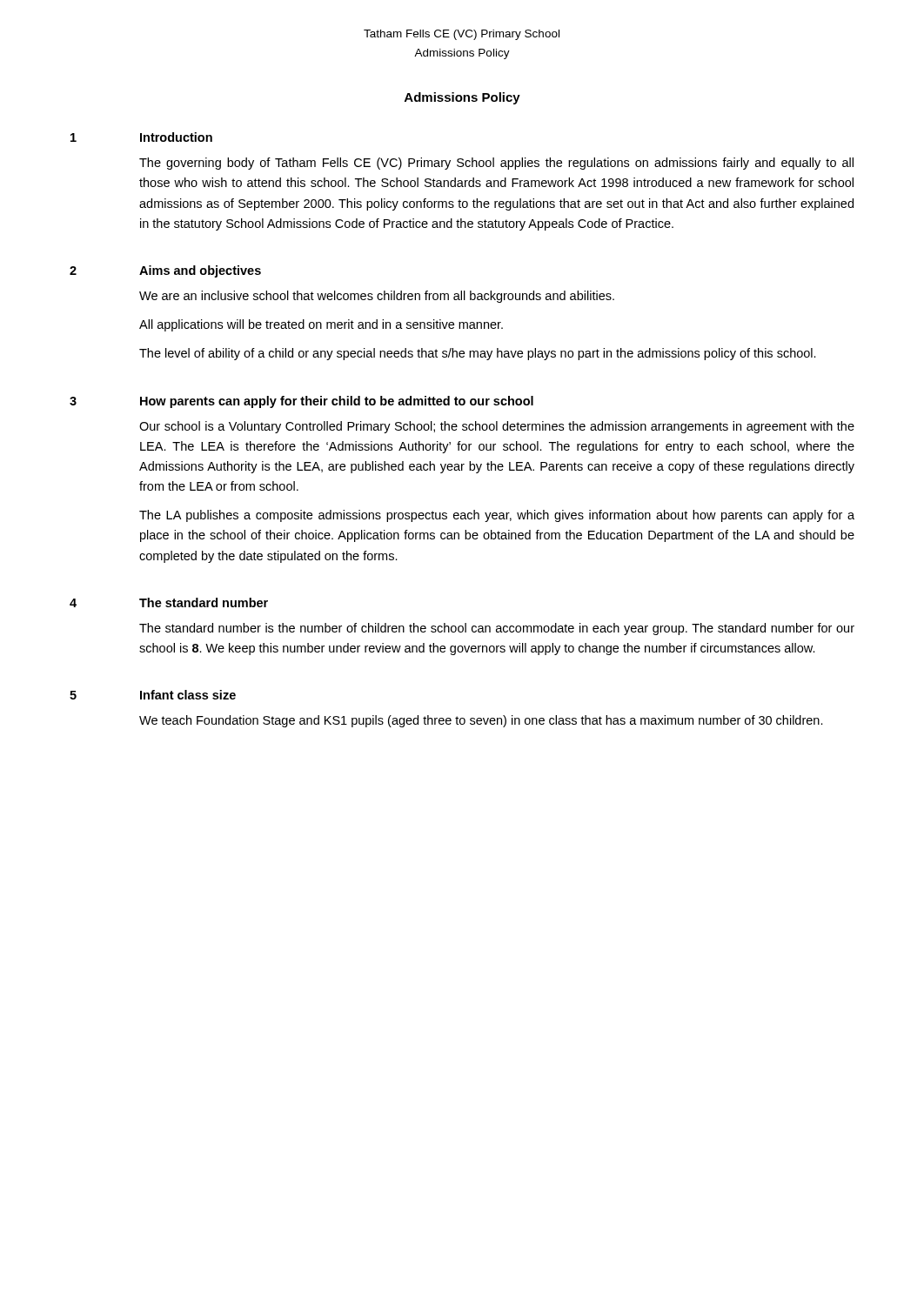Locate the text "Aims and objectives"
This screenshot has height=1305, width=924.
(x=200, y=271)
